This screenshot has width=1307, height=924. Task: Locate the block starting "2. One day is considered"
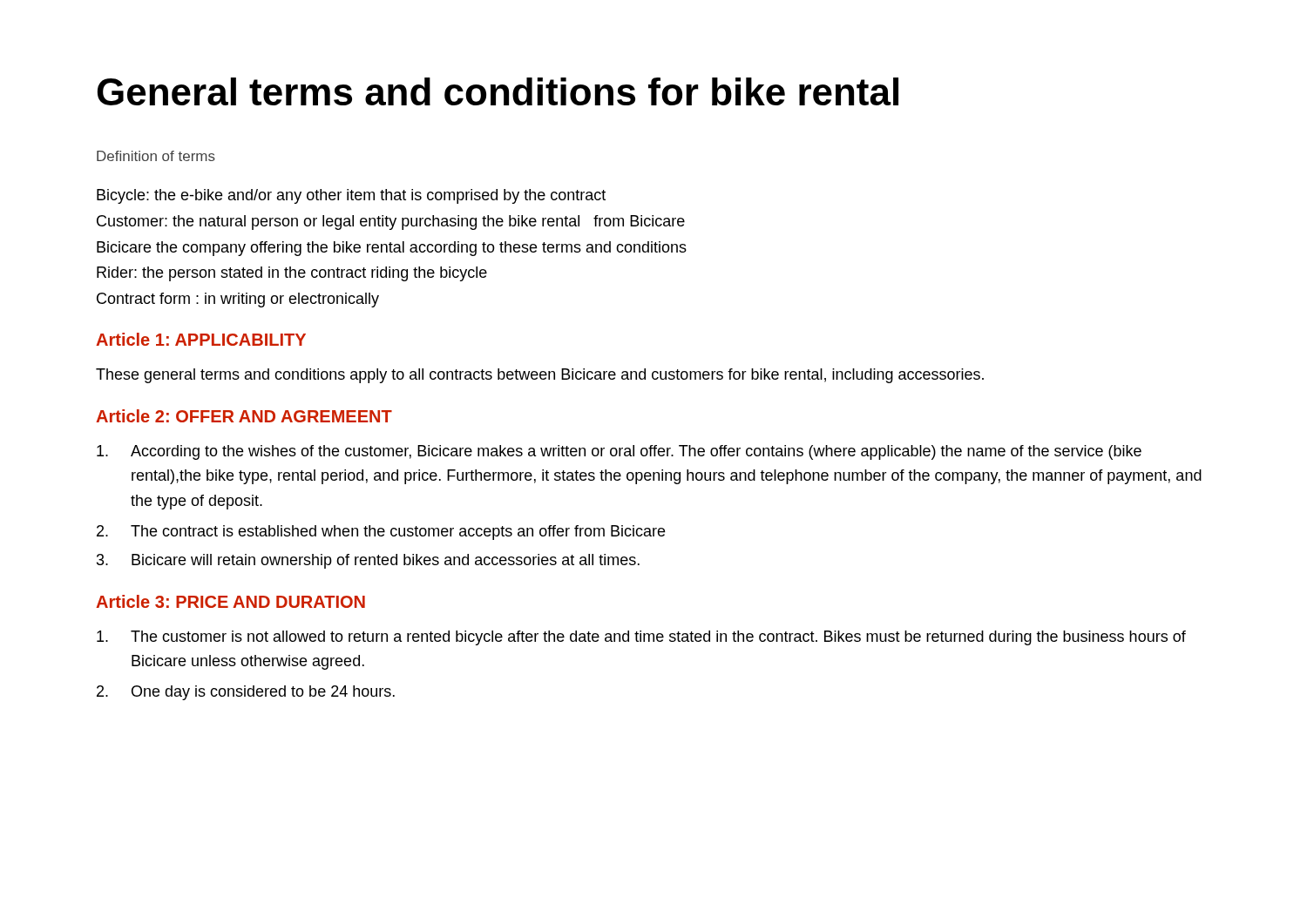[x=246, y=692]
